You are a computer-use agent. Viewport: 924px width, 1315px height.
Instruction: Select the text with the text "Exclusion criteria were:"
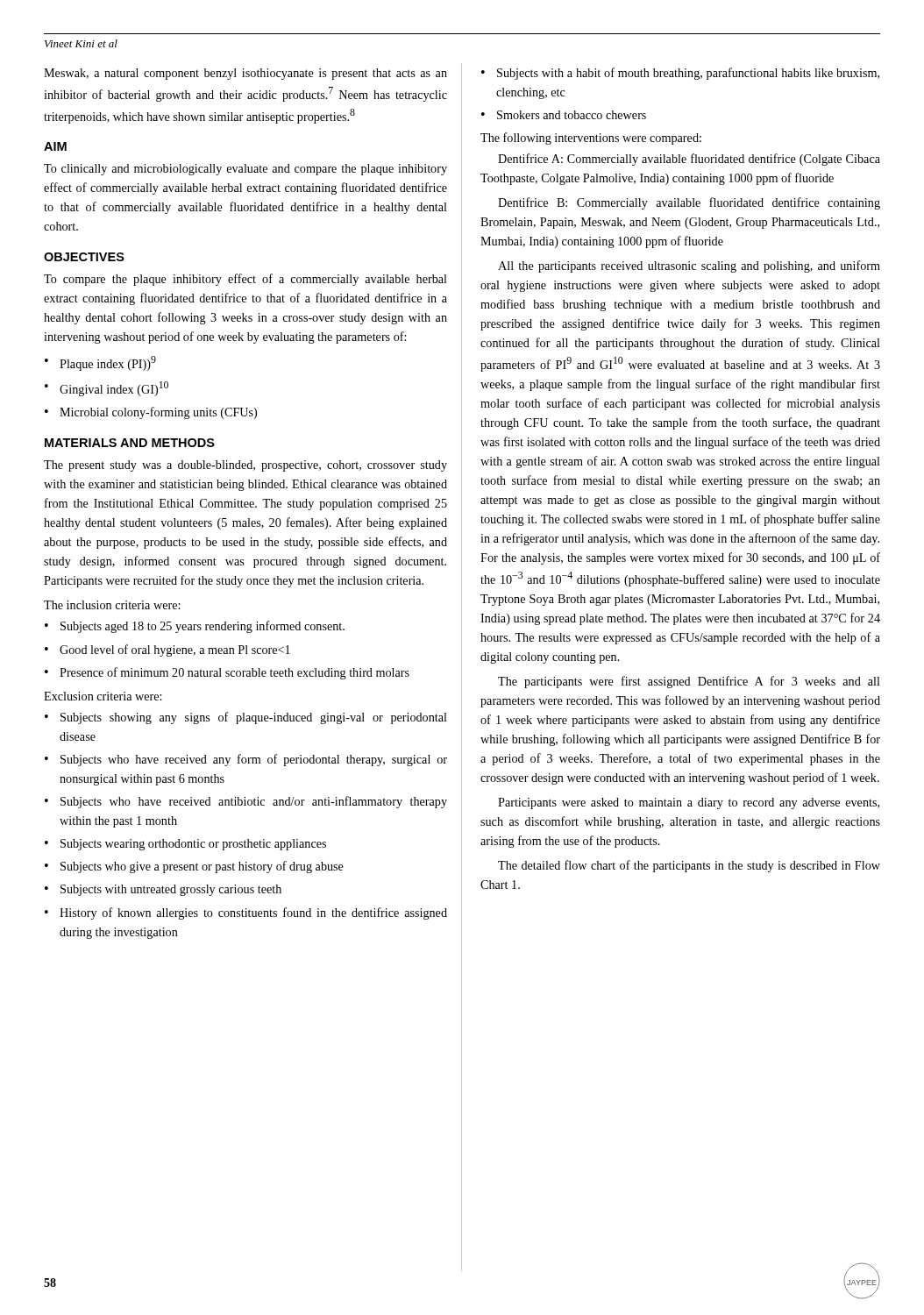point(103,696)
